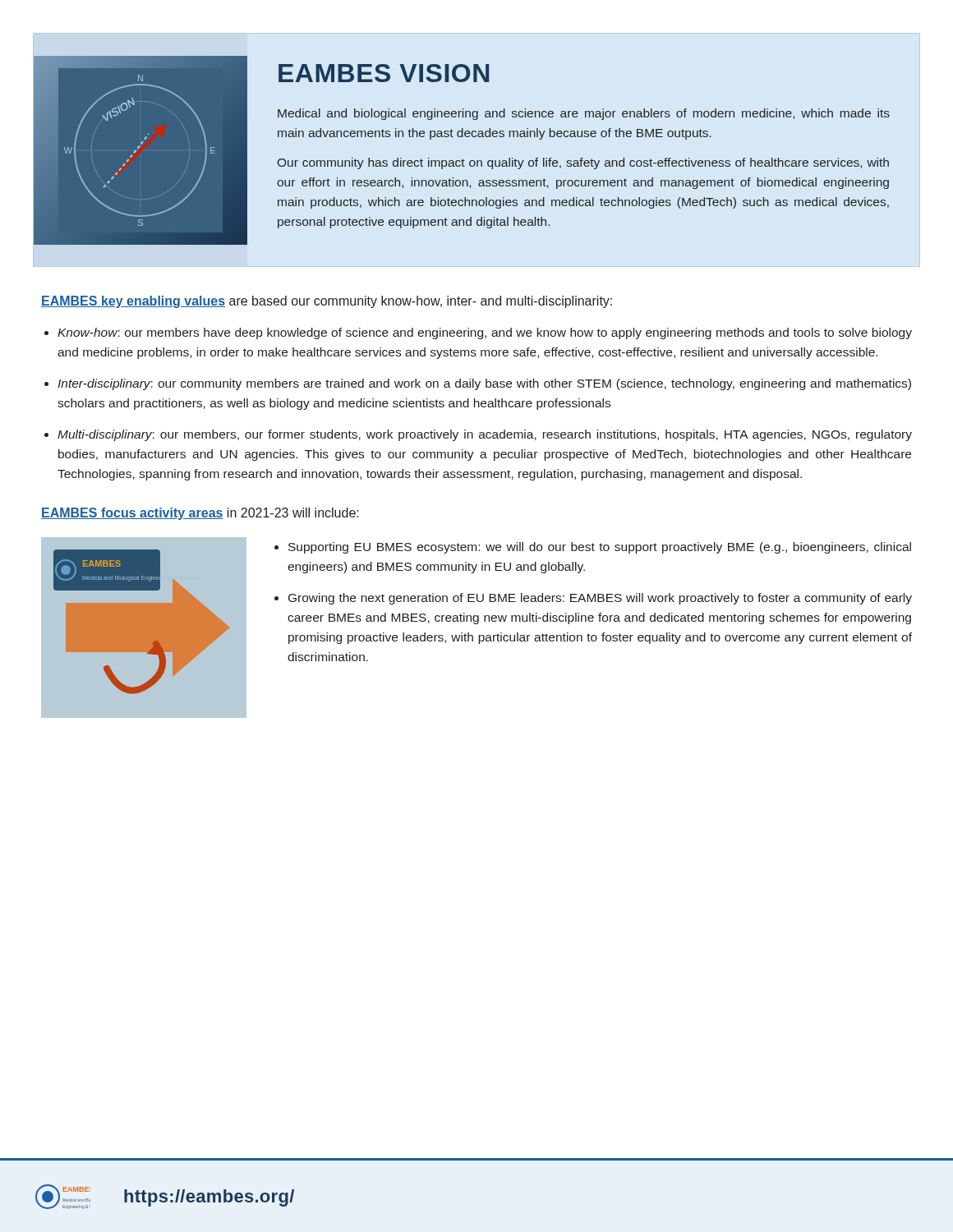Image resolution: width=953 pixels, height=1232 pixels.
Task: Point to the block starting "Supporting EU BMES ecosystem: we"
Action: tap(600, 556)
